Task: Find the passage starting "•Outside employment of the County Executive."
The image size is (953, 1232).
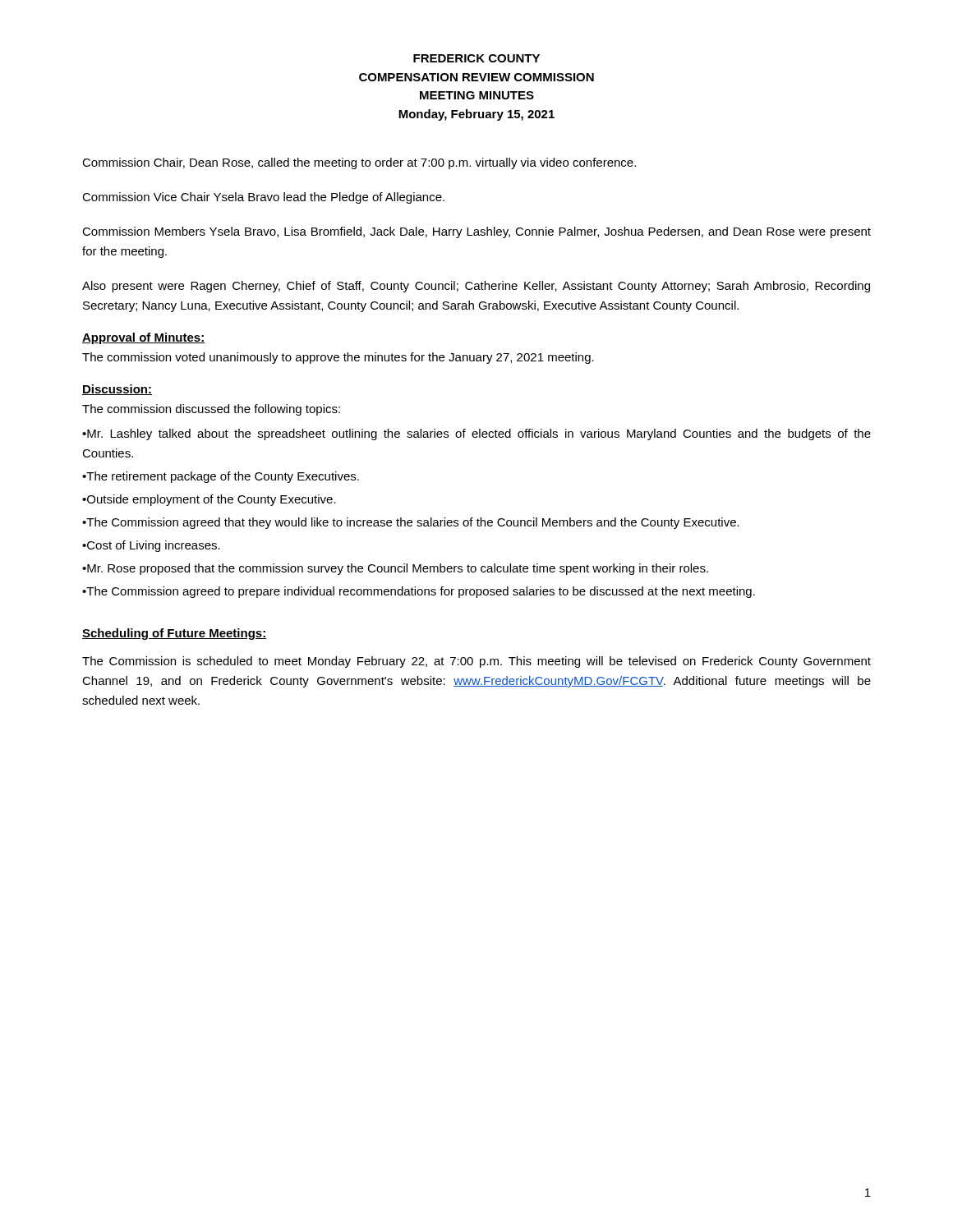Action: (x=209, y=499)
